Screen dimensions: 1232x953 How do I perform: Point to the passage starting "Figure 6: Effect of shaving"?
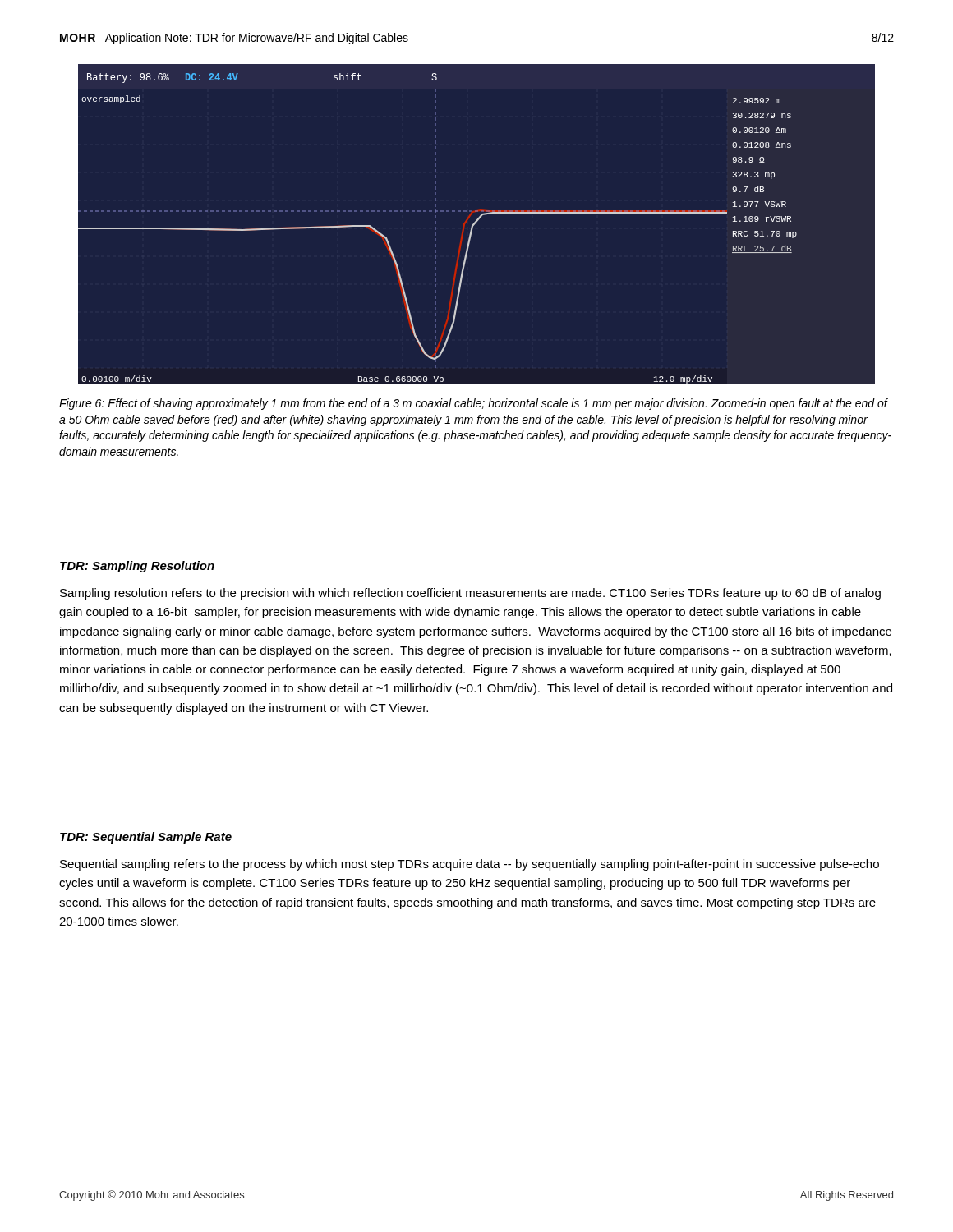coord(475,427)
